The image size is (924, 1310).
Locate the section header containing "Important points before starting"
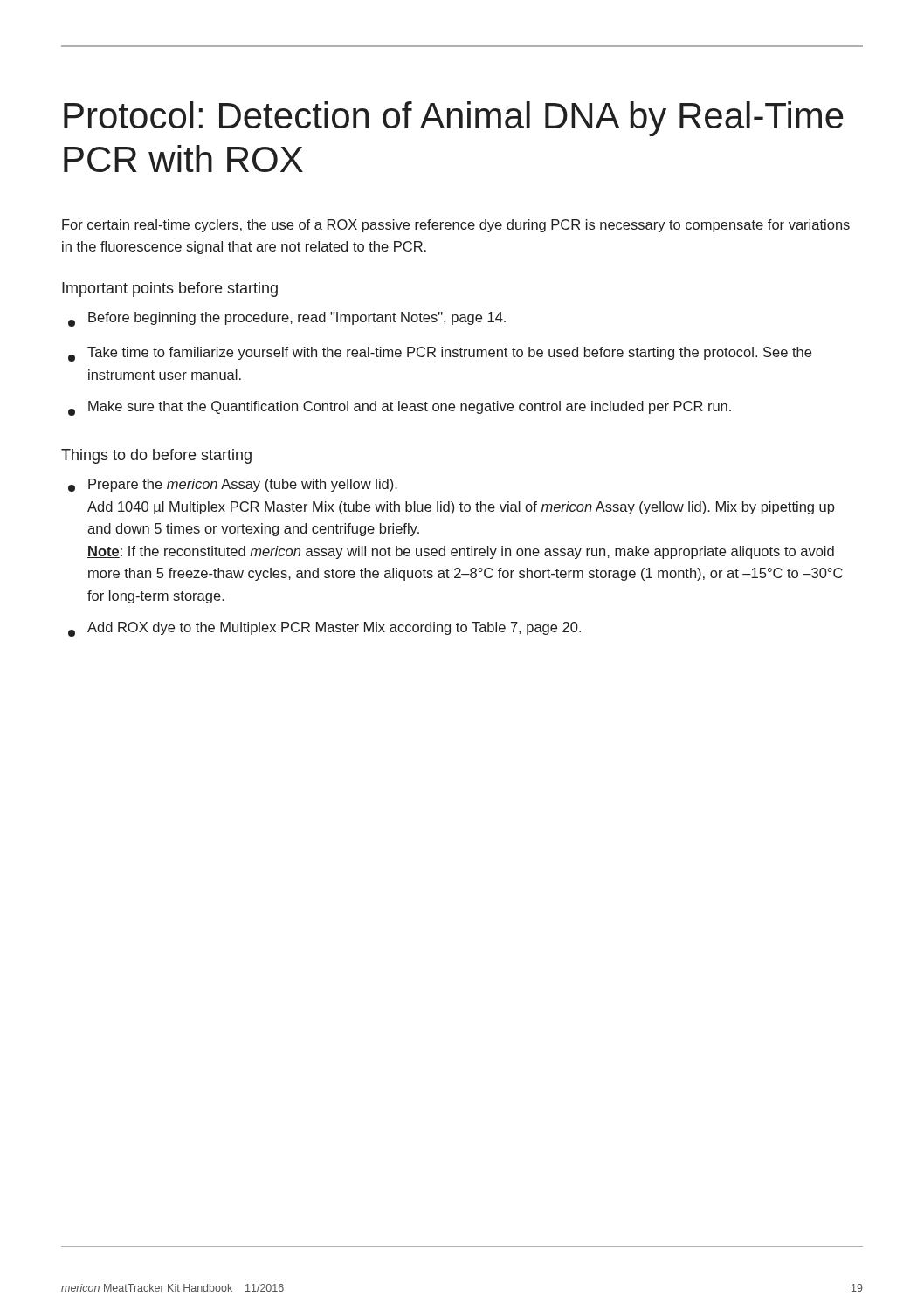[170, 288]
